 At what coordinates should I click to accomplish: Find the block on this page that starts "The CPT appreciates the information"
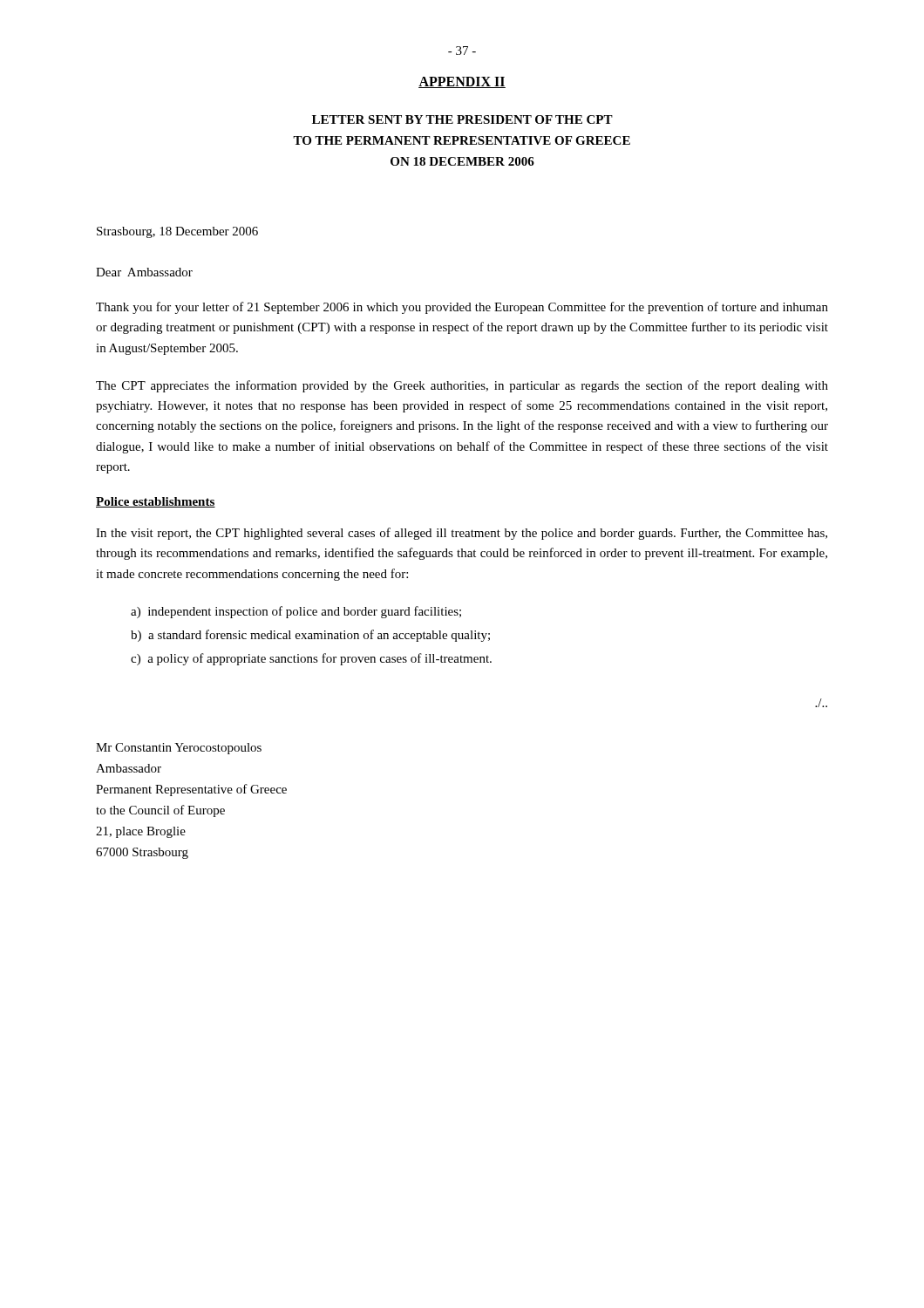[462, 426]
